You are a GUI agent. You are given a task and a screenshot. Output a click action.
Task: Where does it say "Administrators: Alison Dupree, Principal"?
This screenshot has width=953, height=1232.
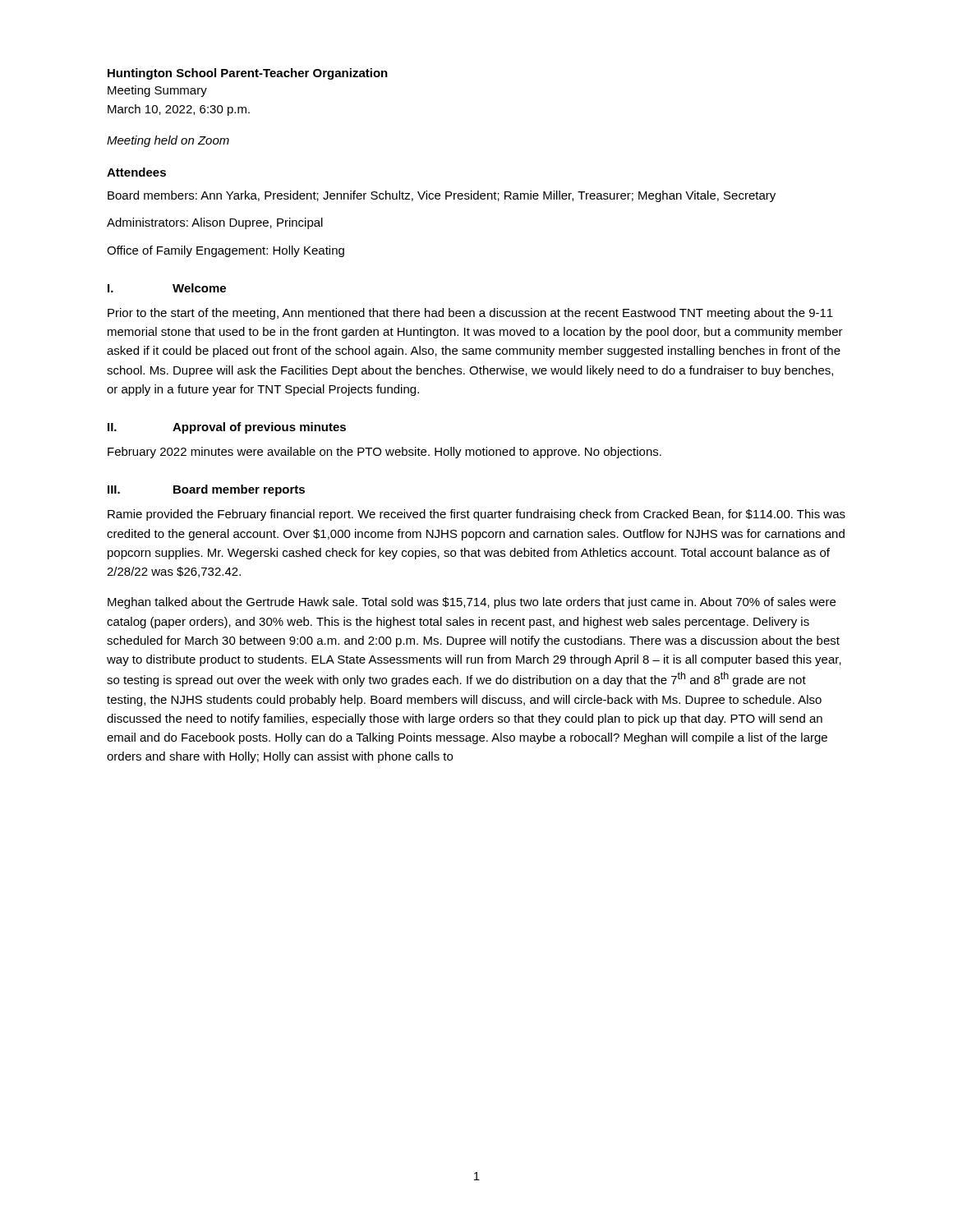(215, 223)
